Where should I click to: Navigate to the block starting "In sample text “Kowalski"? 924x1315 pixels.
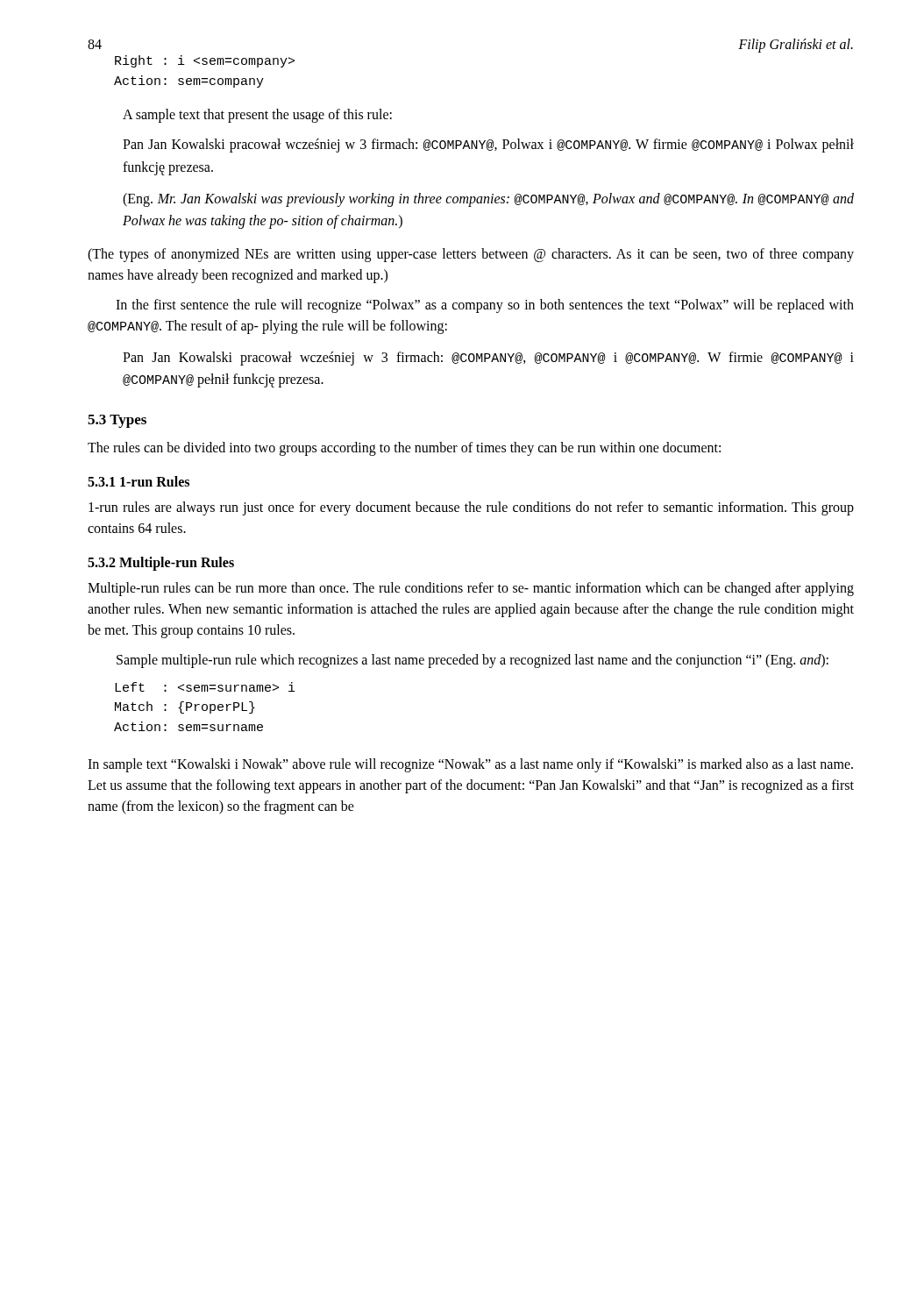coord(471,785)
